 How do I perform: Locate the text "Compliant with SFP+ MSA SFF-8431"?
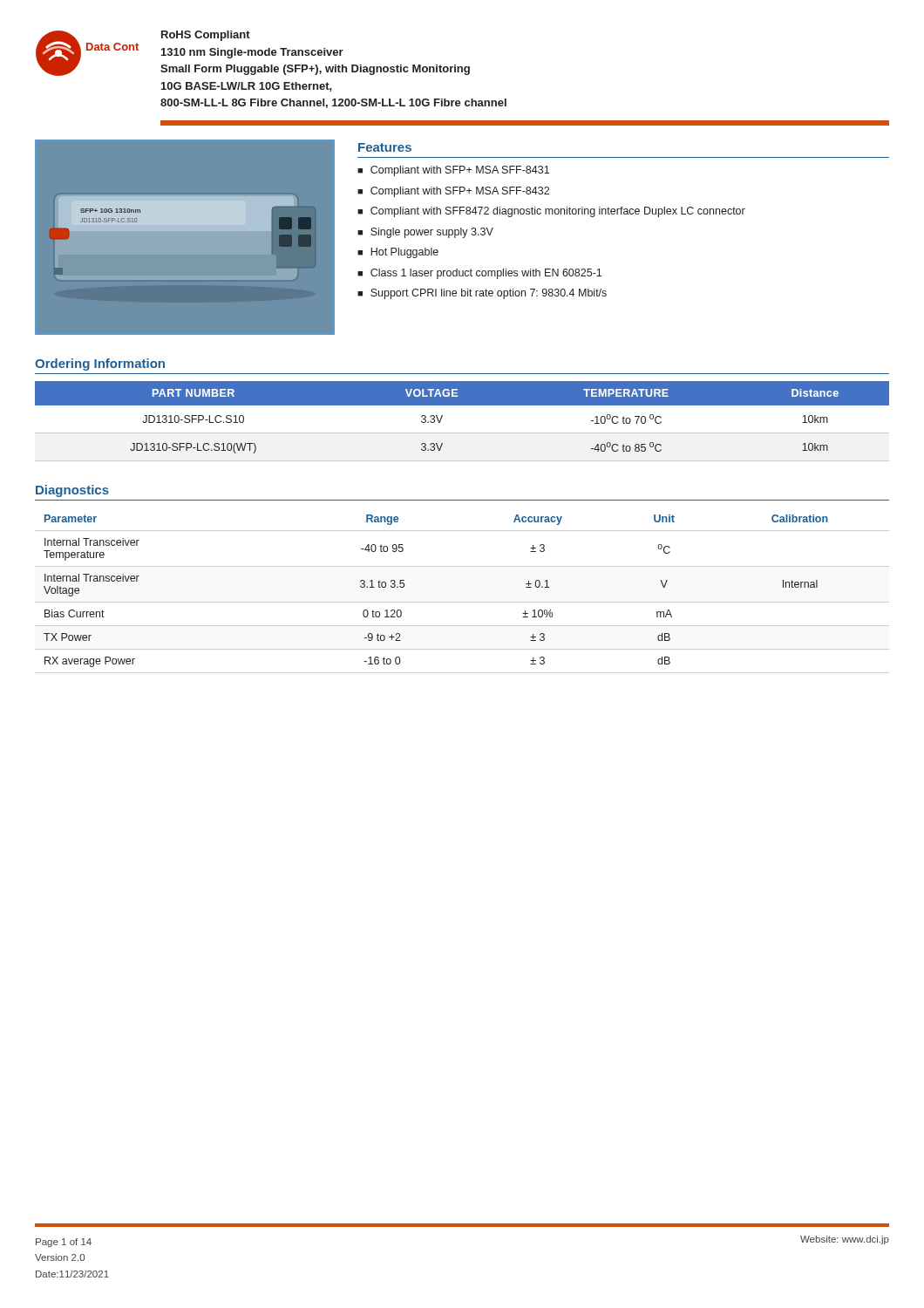pyautogui.click(x=460, y=170)
